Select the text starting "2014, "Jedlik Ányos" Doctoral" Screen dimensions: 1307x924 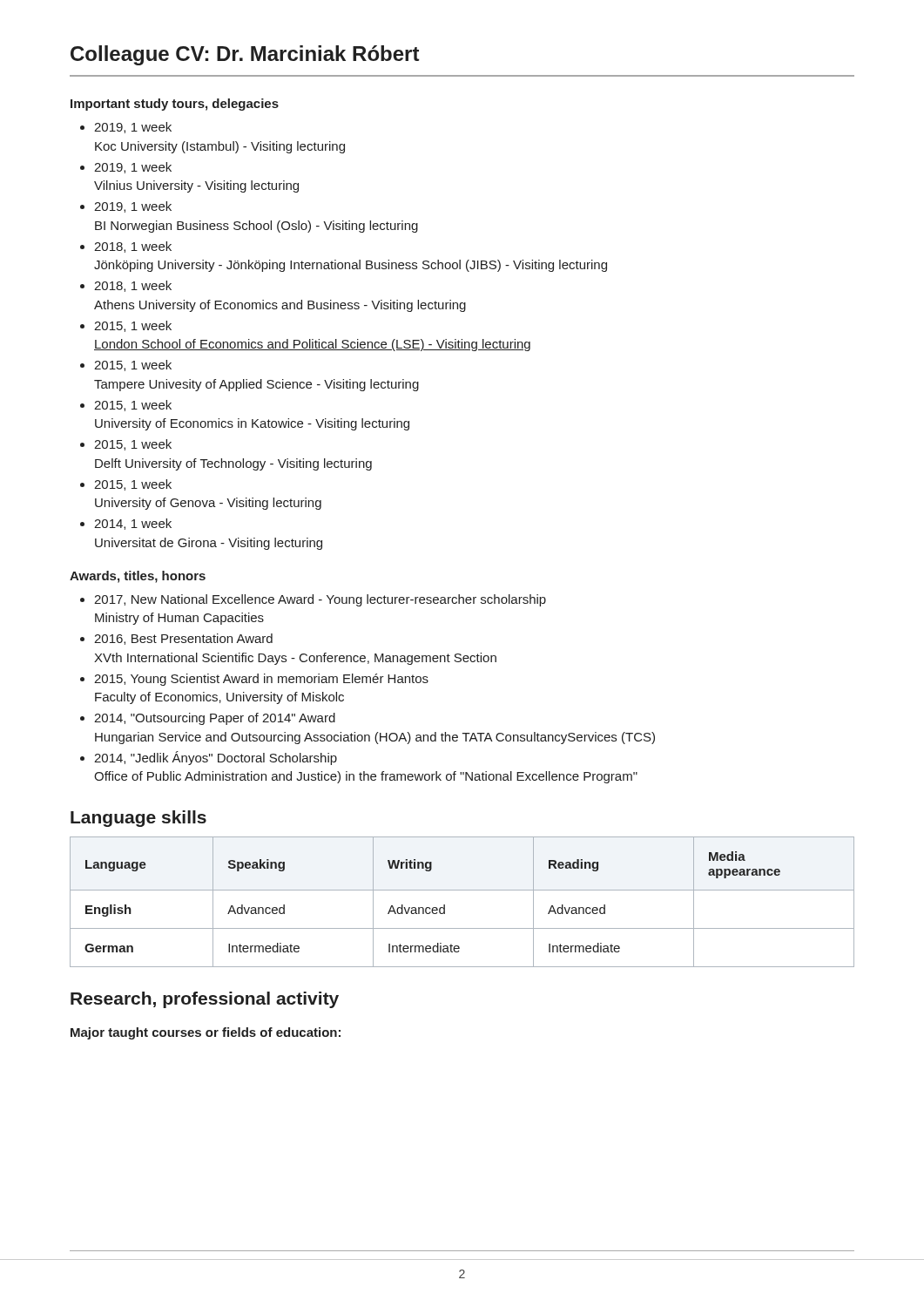pyautogui.click(x=474, y=768)
